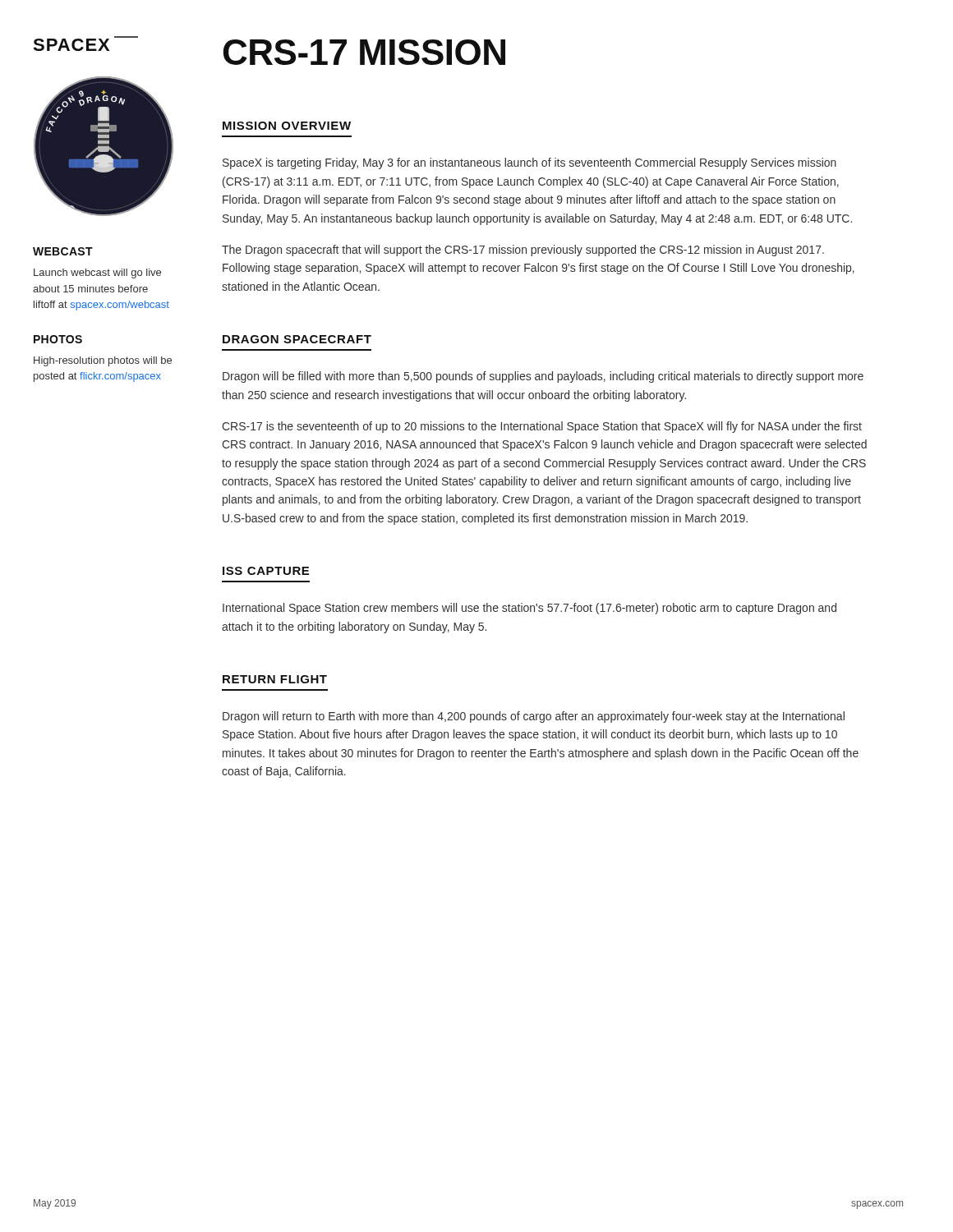Click the passage that begins "Dragon will return to Earth with more"

click(x=540, y=744)
